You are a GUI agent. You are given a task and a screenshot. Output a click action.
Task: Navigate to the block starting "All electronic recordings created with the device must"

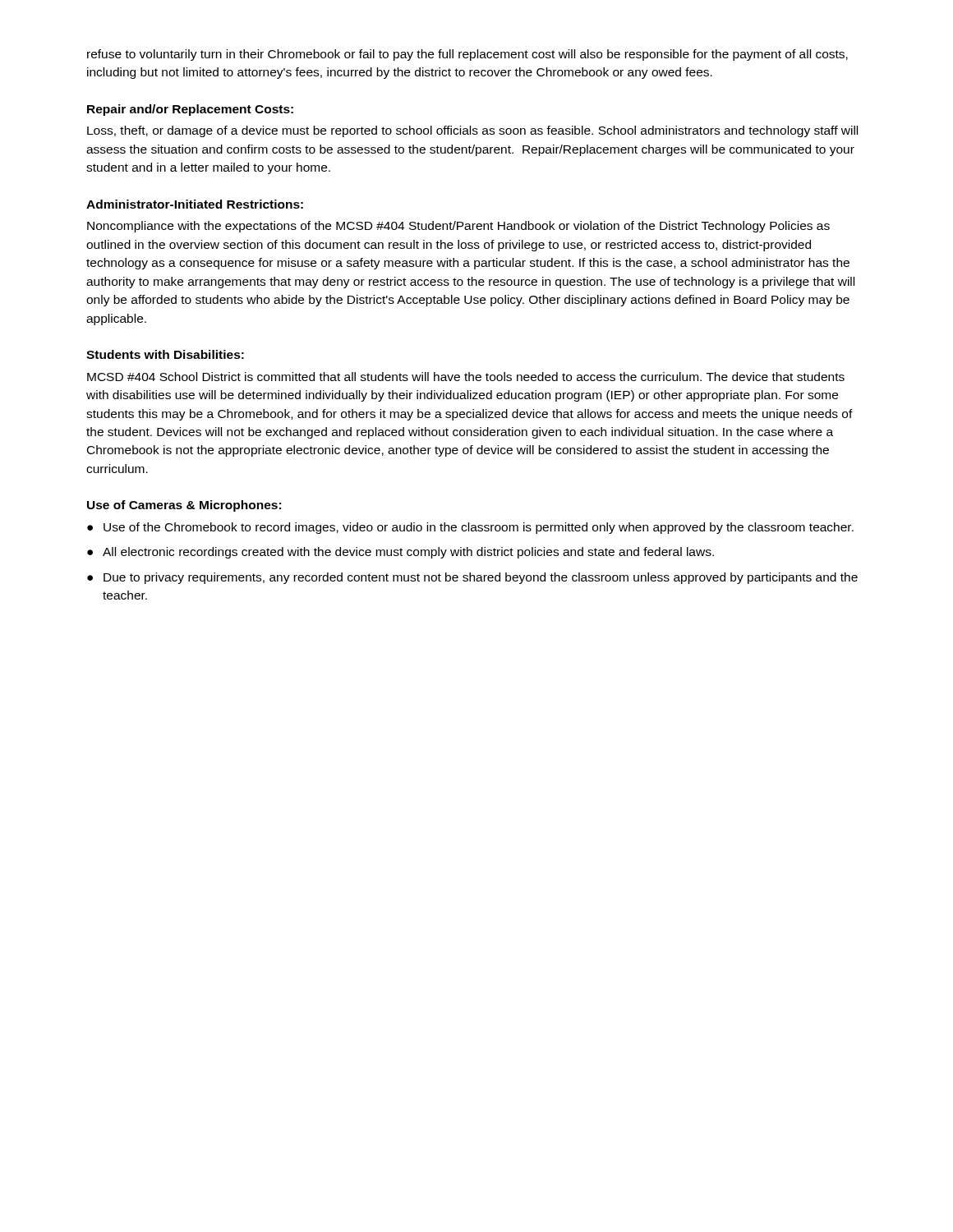pos(409,552)
